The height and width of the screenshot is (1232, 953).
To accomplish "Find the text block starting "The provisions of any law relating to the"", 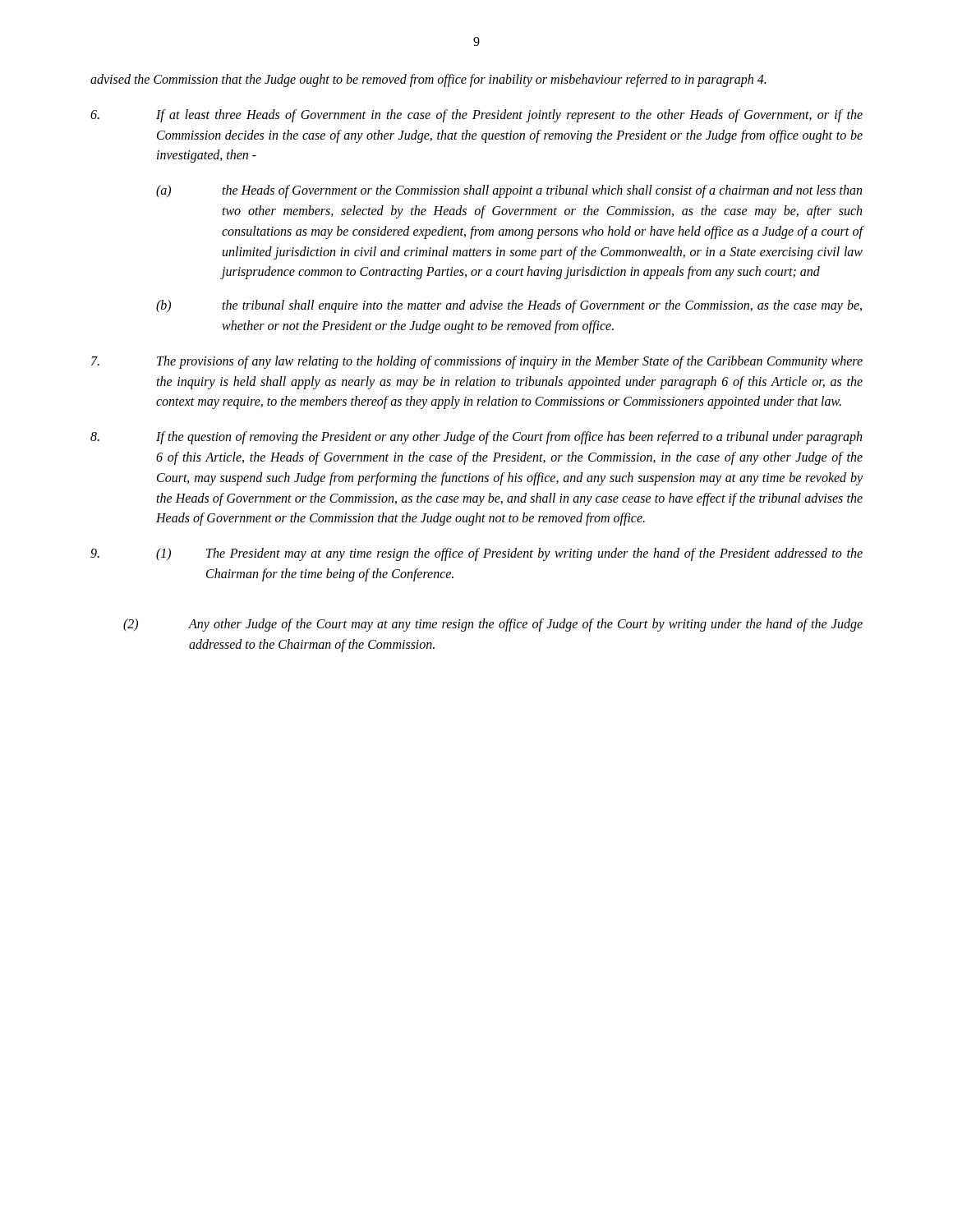I will [476, 382].
